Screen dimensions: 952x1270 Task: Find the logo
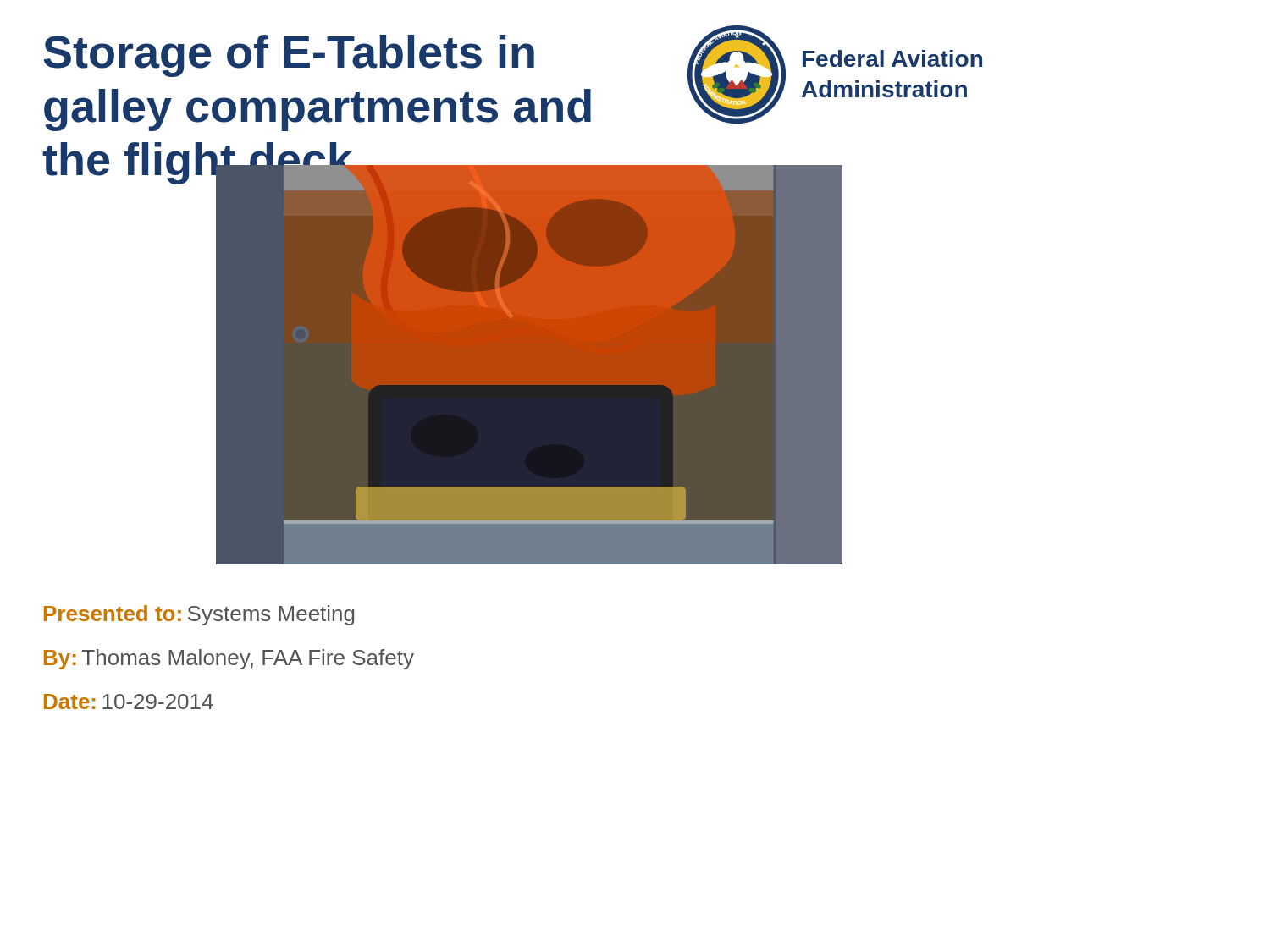click(x=835, y=74)
